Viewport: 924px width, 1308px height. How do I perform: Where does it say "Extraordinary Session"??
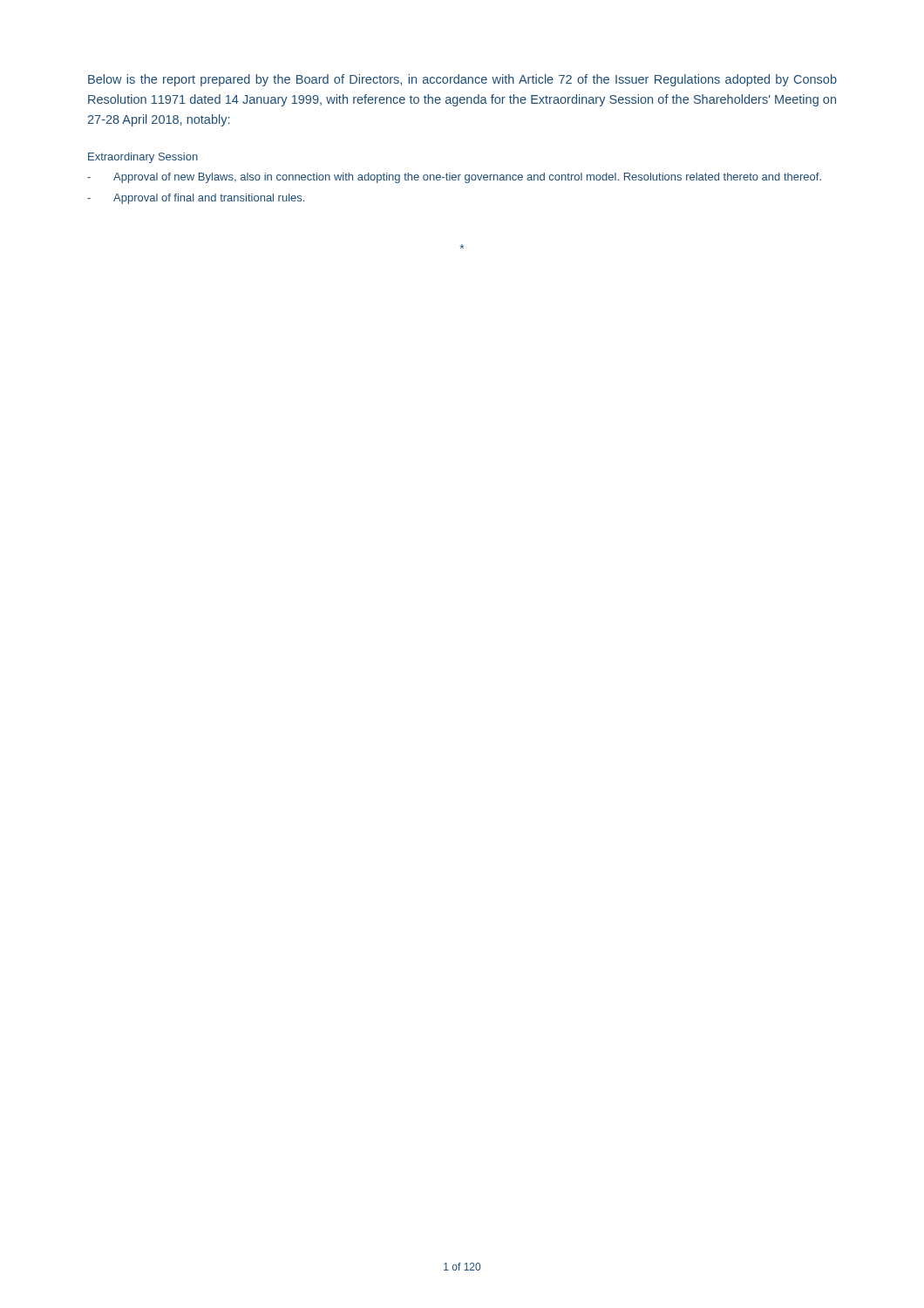[x=143, y=156]
